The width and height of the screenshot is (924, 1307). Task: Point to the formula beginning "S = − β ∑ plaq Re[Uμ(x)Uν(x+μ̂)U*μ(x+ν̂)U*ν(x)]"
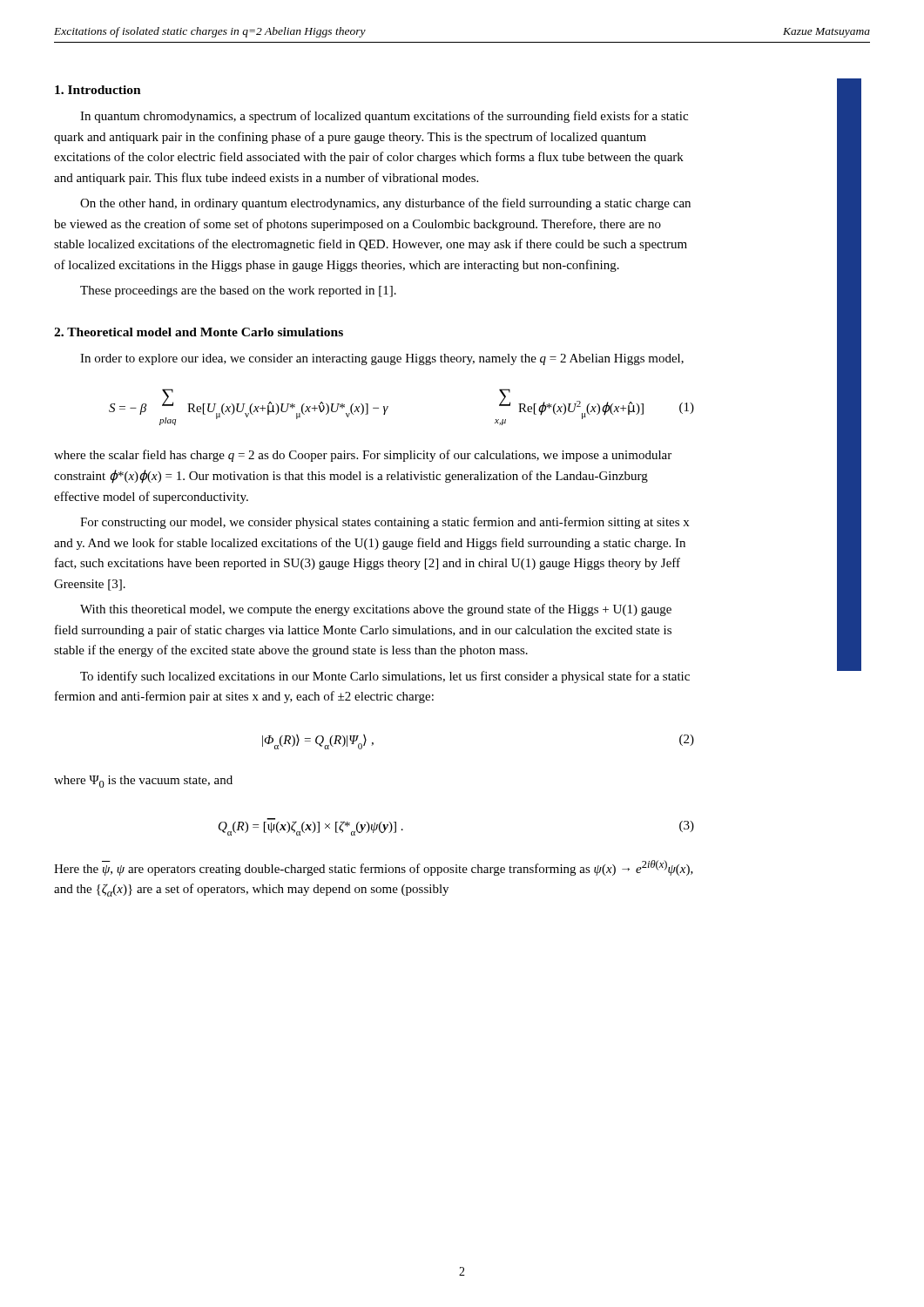click(x=401, y=407)
